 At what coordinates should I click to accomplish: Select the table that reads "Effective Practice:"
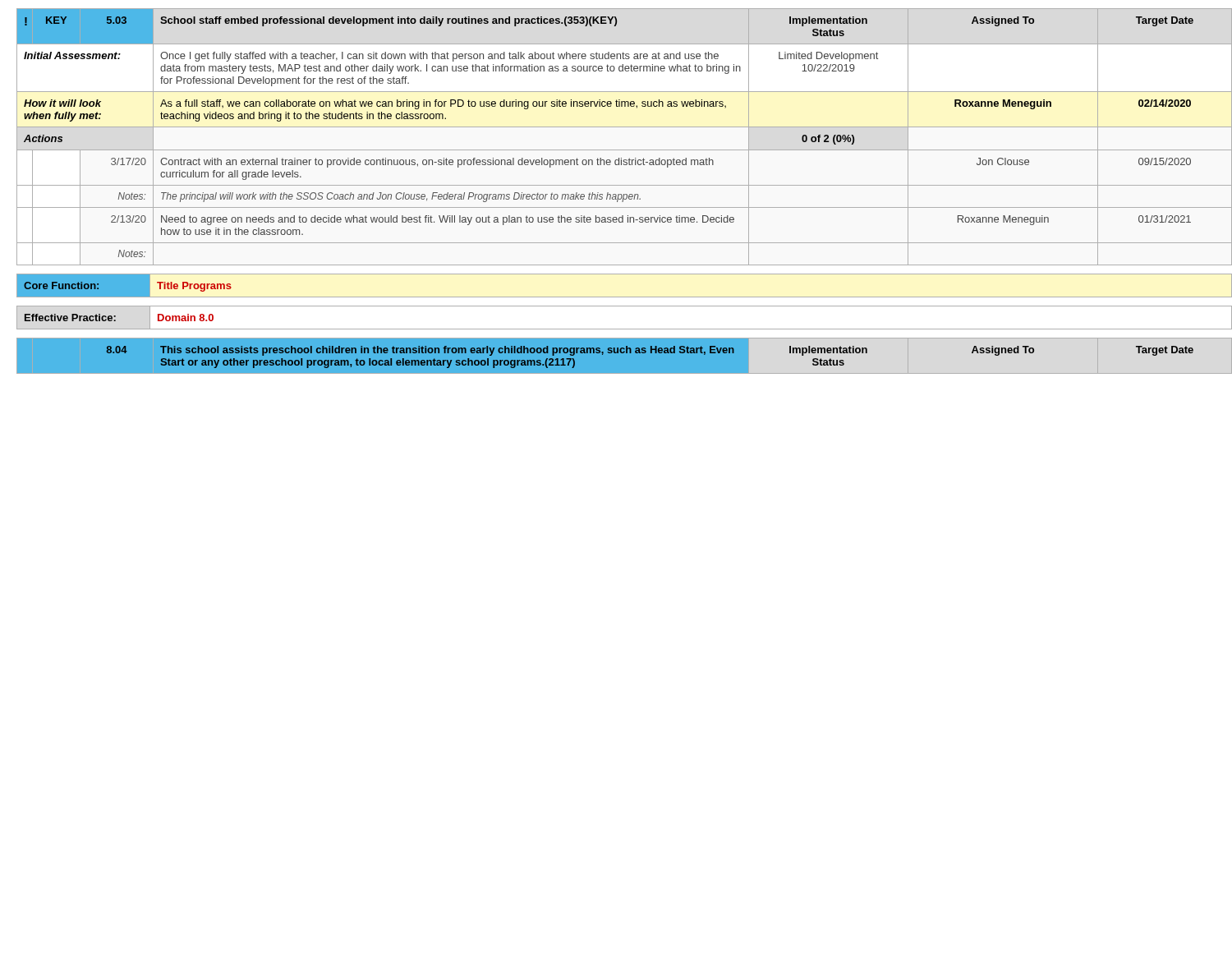click(x=616, y=318)
